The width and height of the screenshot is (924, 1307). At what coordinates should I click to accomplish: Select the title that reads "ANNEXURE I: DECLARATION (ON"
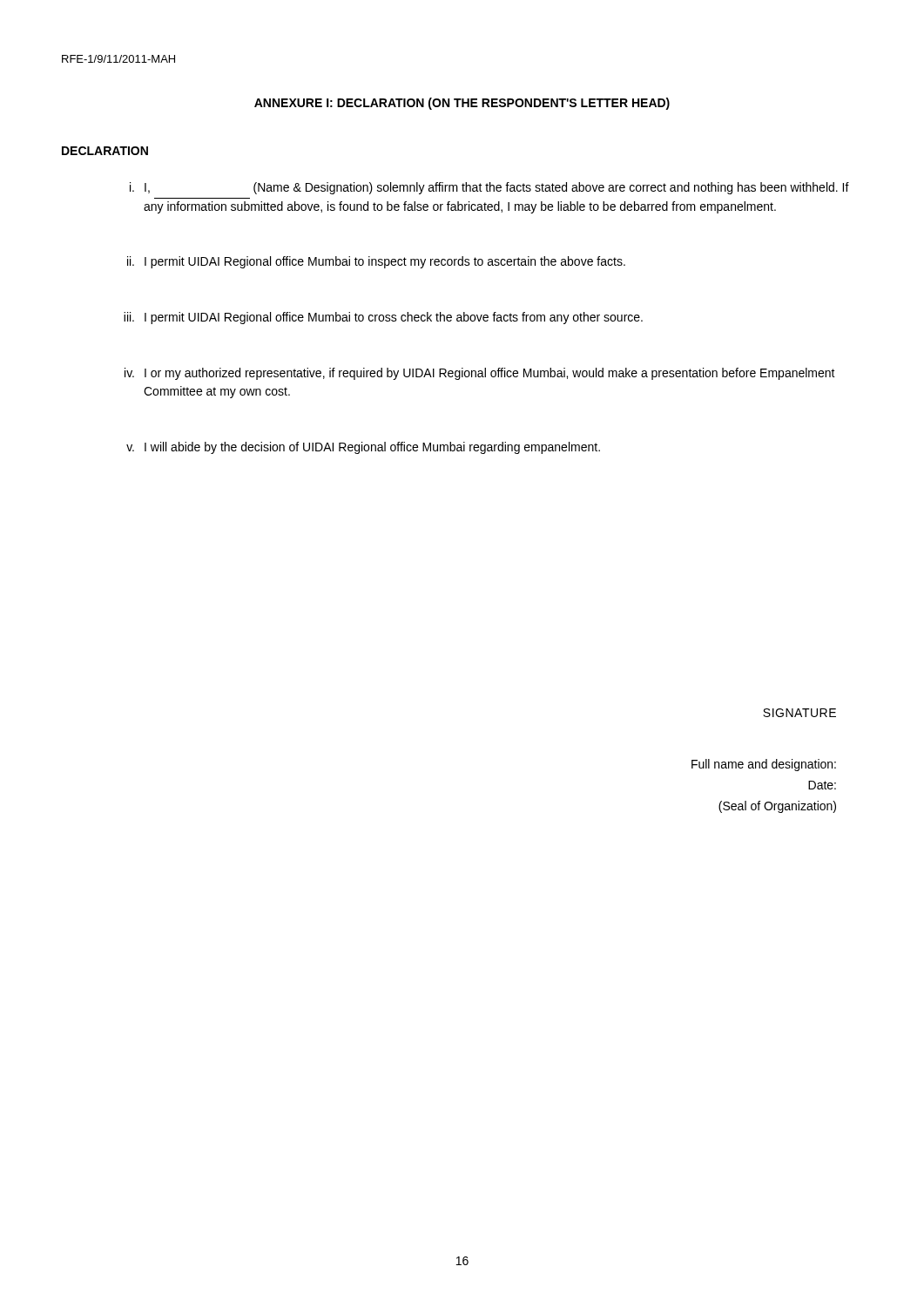[462, 103]
